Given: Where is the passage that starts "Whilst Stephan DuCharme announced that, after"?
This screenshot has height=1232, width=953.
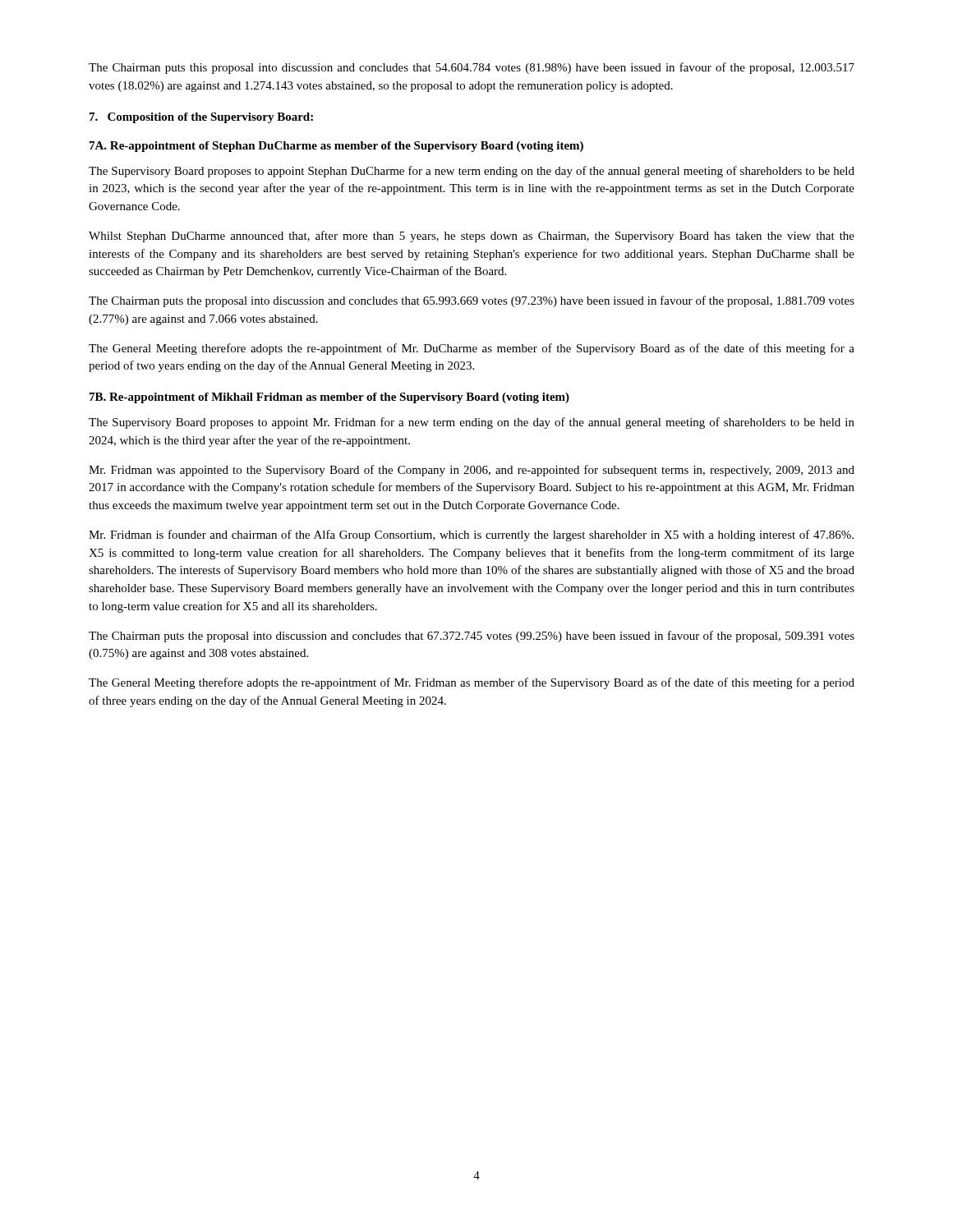Looking at the screenshot, I should [x=472, y=253].
